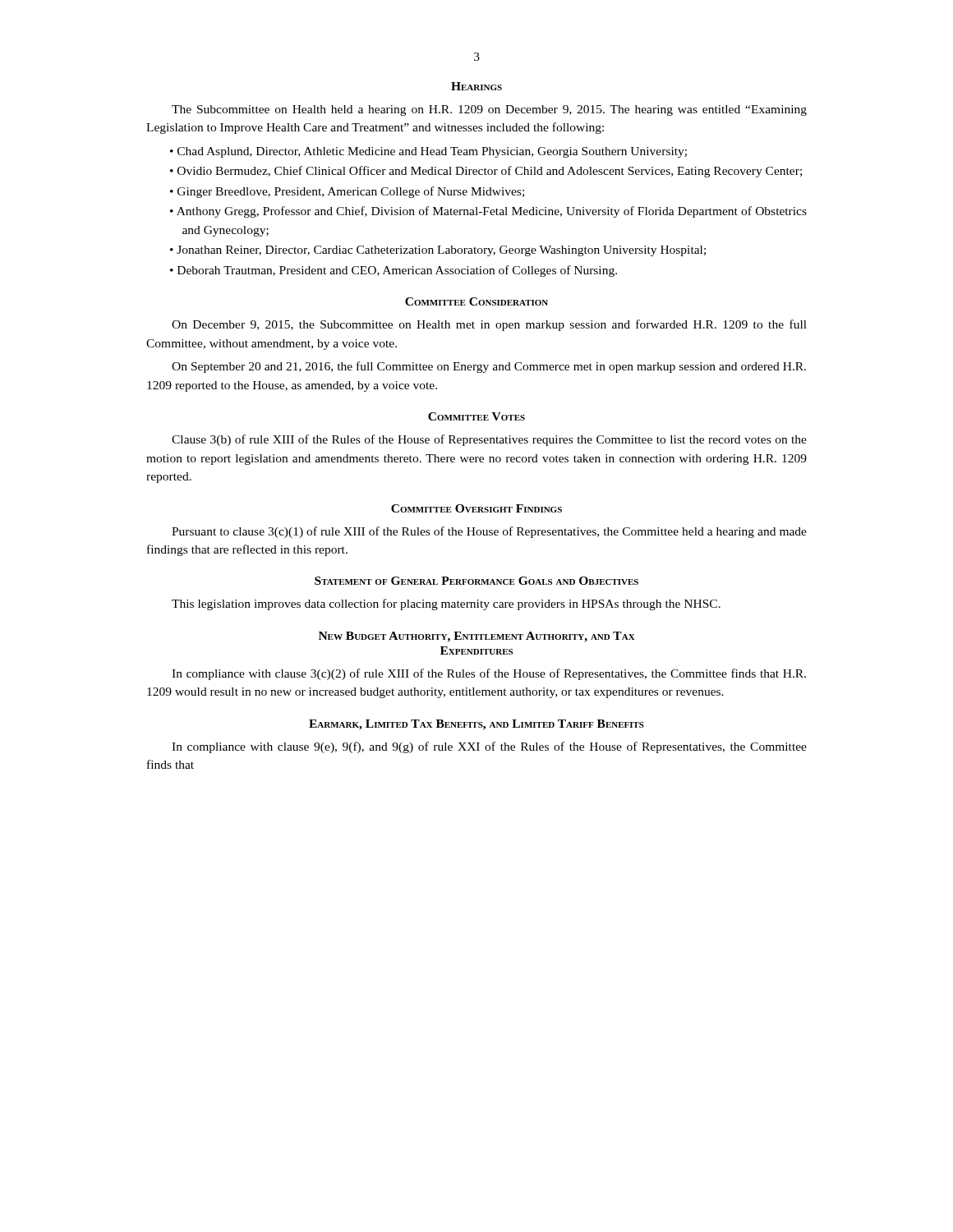Click where it says "Committee Oversight Findings"
The width and height of the screenshot is (953, 1232).
coord(476,508)
